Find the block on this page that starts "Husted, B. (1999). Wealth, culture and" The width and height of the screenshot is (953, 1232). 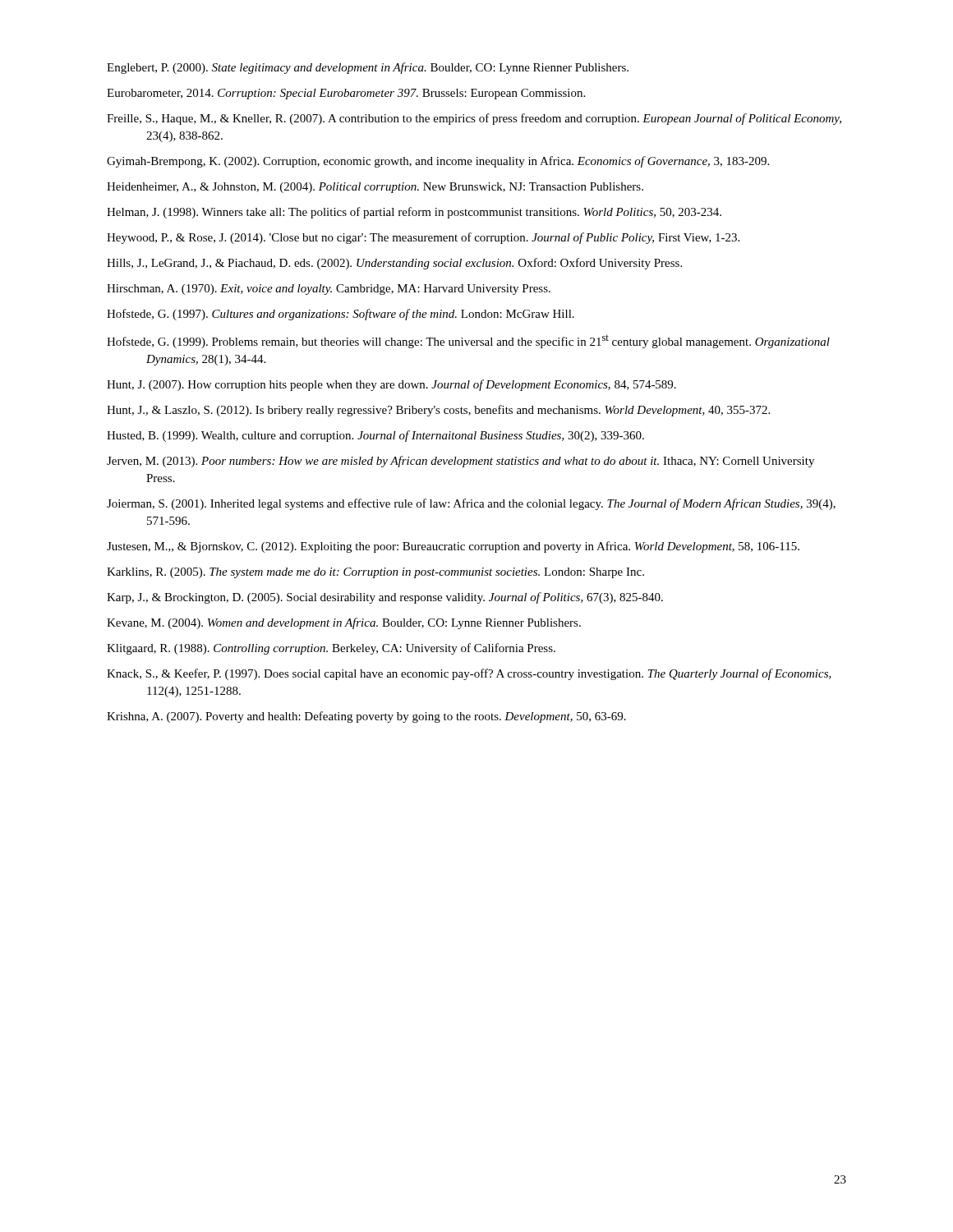[x=376, y=435]
